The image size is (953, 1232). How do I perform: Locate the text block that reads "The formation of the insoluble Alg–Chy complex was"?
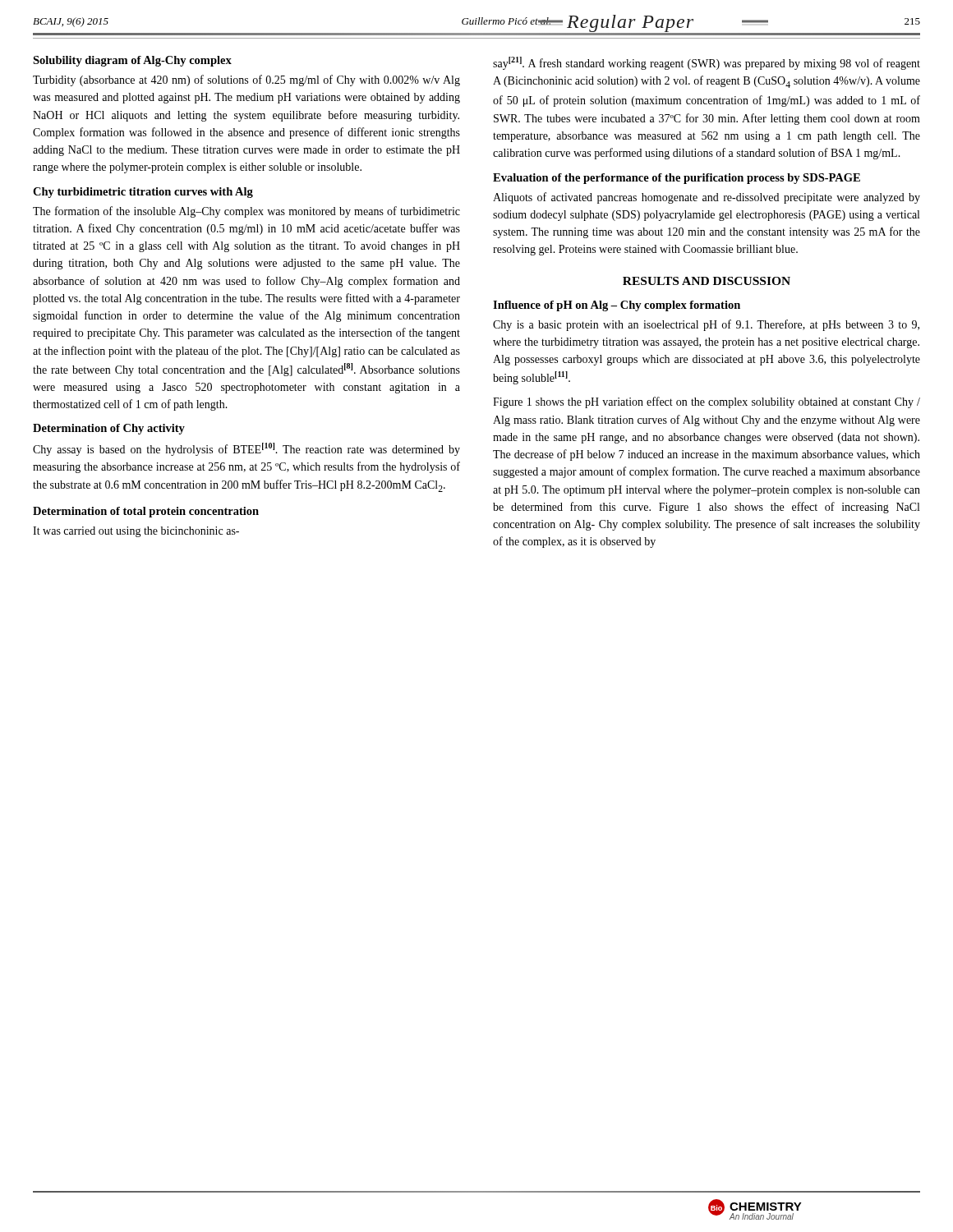click(246, 308)
